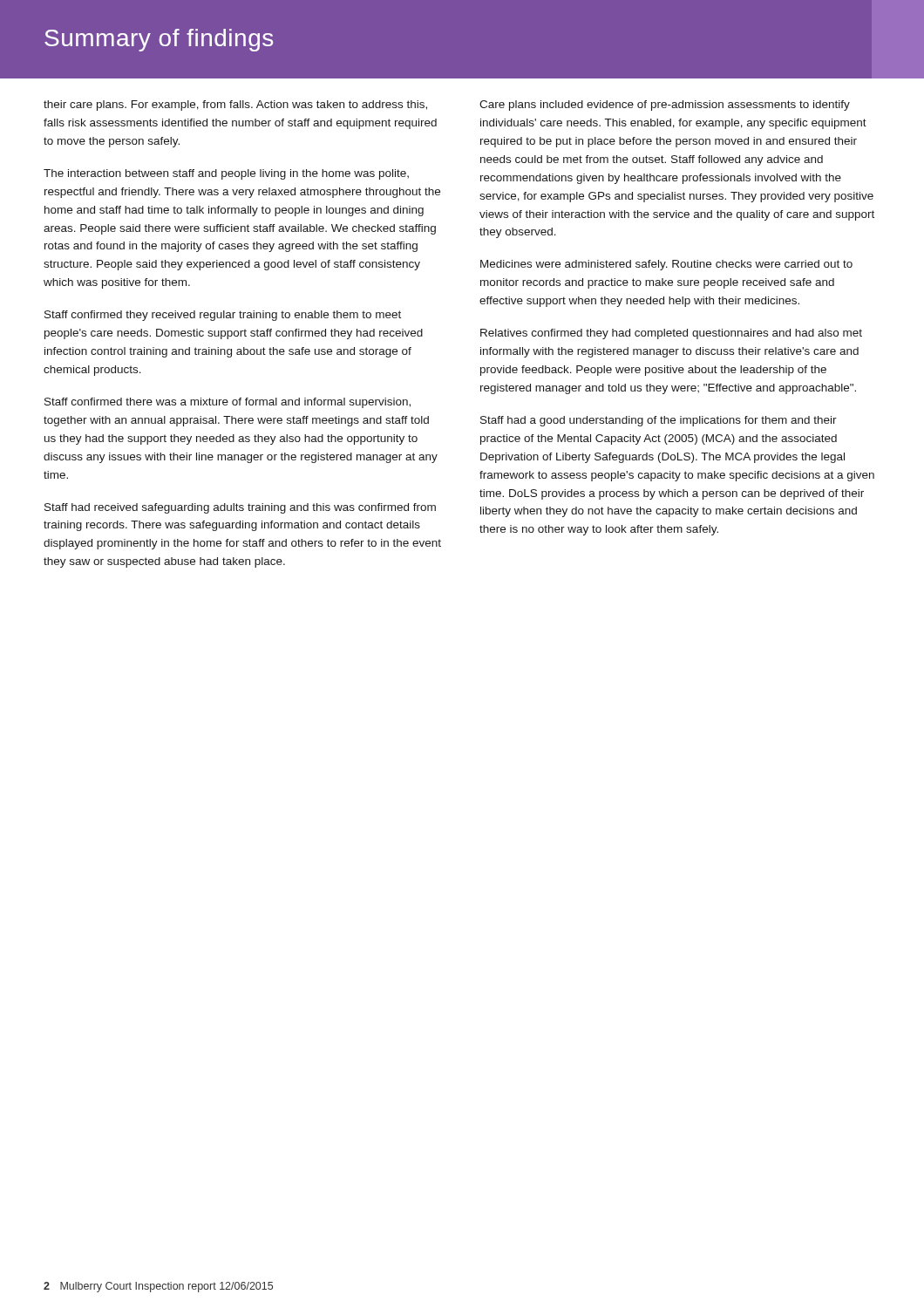Image resolution: width=924 pixels, height=1308 pixels.
Task: Find the text block containing "Staff confirmed they received regular"
Action: [x=233, y=342]
